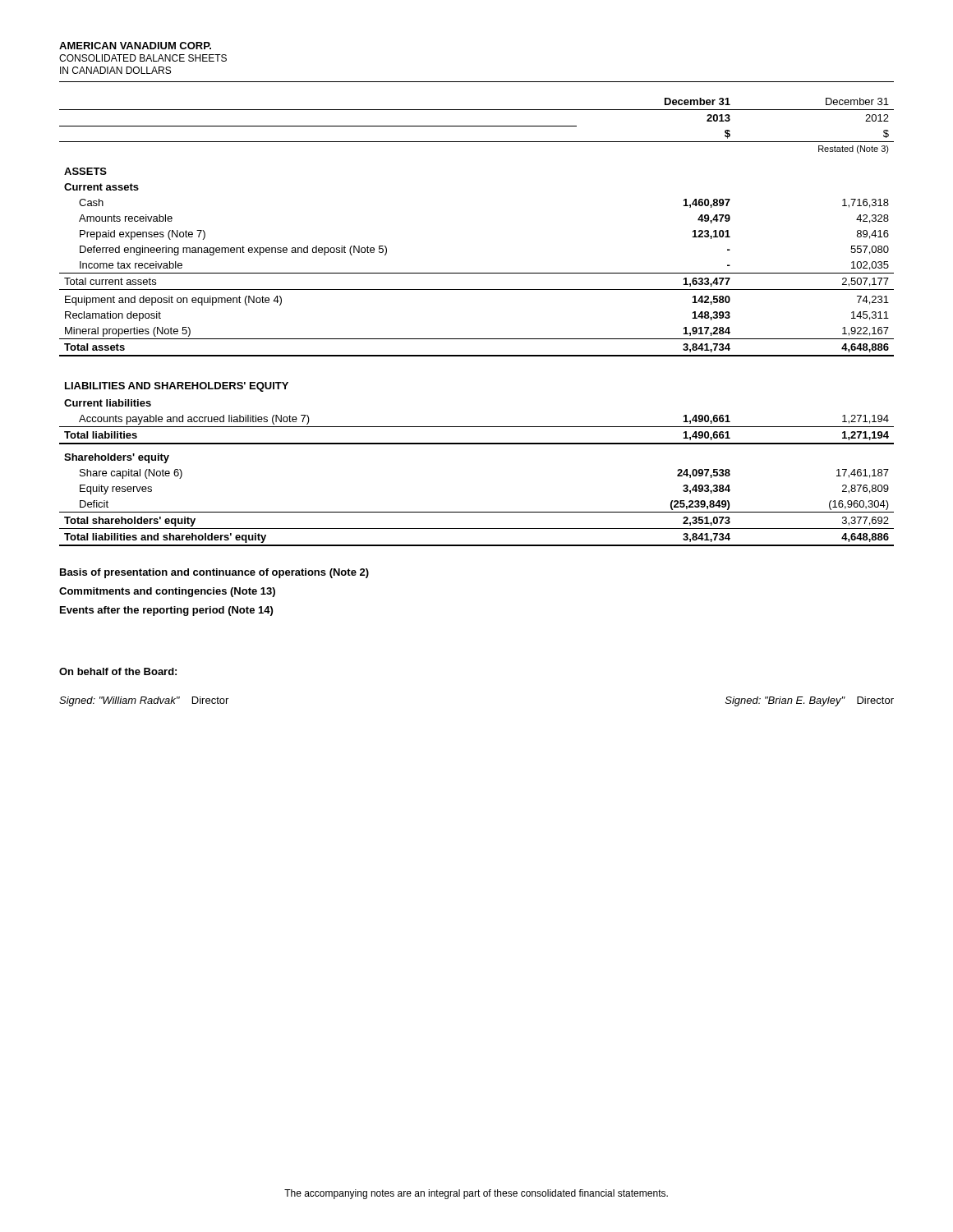Viewport: 953px width, 1232px height.
Task: Find the block on this page that starts "Signed: "William Radvak" Director Signed: "Brian"
Action: (x=118, y=701)
